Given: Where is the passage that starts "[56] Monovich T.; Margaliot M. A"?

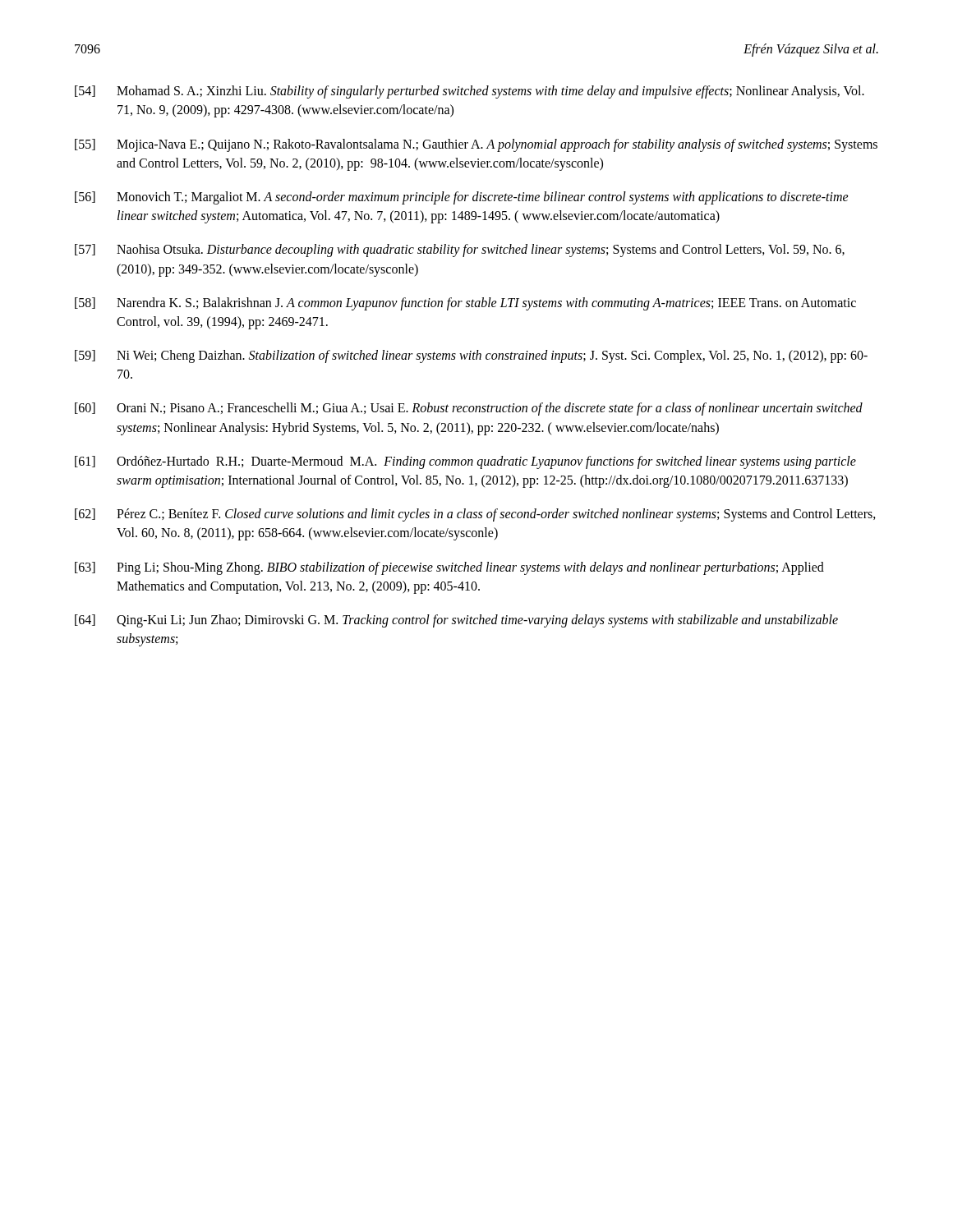Looking at the screenshot, I should click(476, 206).
